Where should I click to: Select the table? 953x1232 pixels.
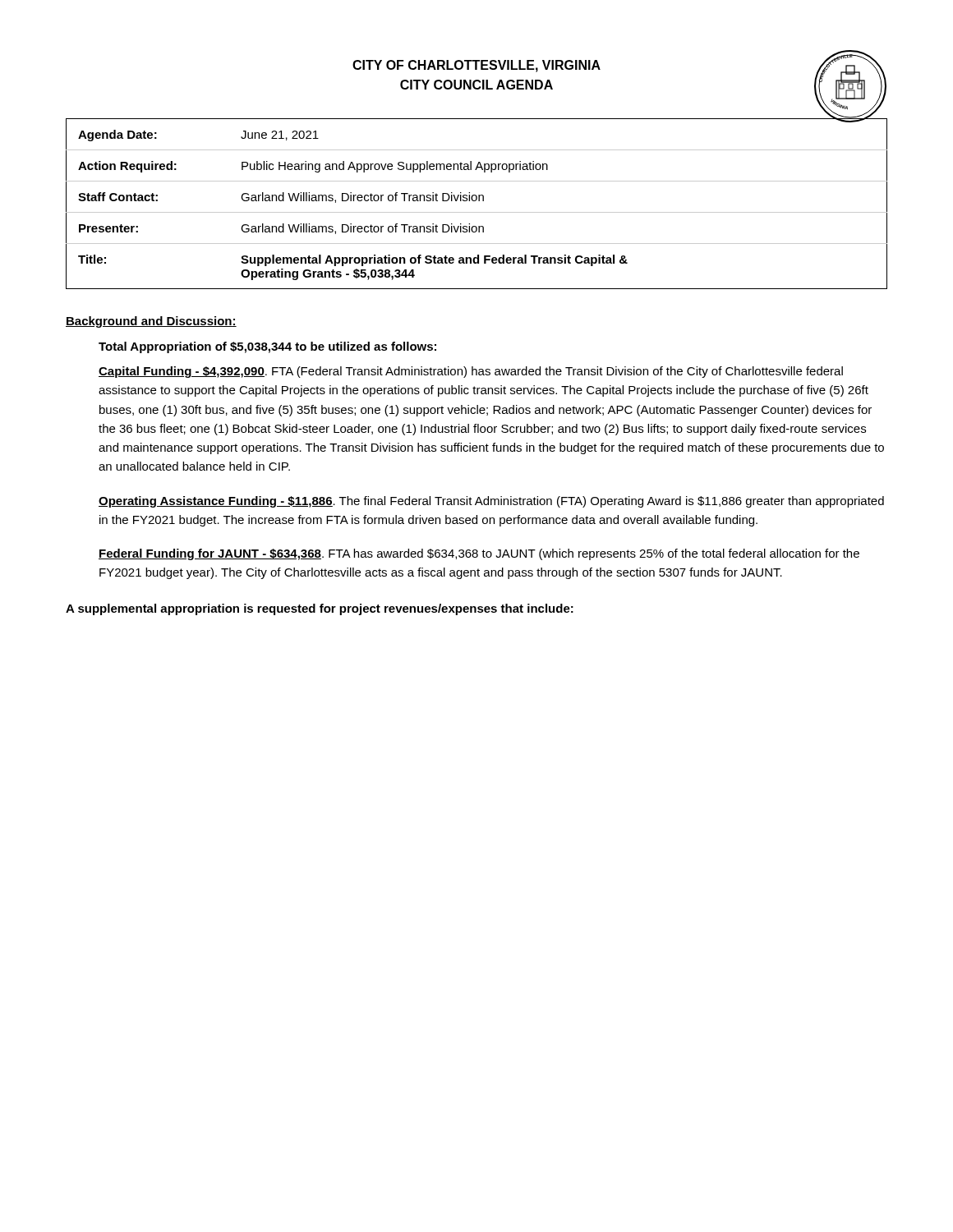point(476,204)
